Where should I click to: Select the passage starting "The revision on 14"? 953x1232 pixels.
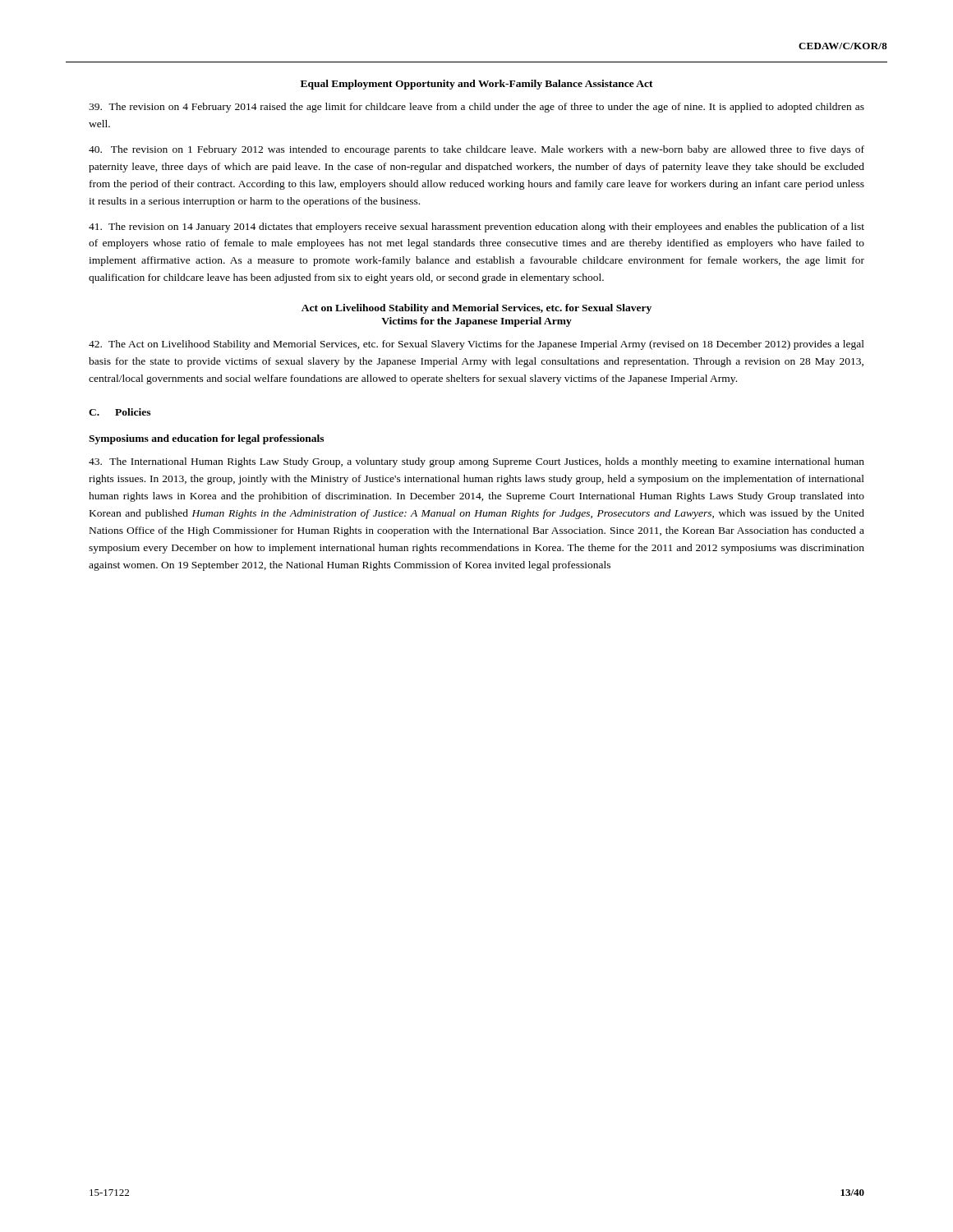(476, 252)
